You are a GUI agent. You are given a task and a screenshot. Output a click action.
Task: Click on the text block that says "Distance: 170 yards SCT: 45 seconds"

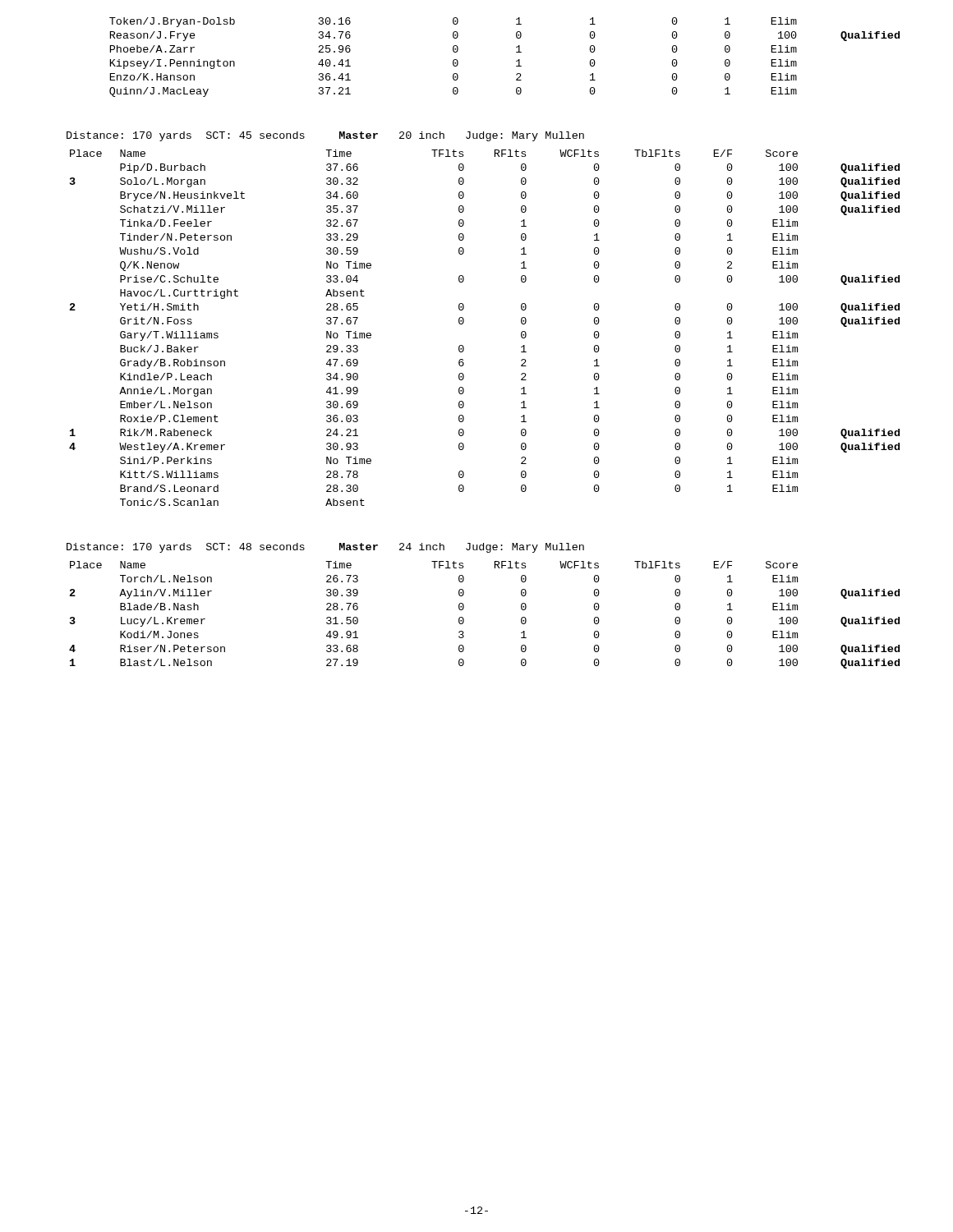pyautogui.click(x=122, y=138)
